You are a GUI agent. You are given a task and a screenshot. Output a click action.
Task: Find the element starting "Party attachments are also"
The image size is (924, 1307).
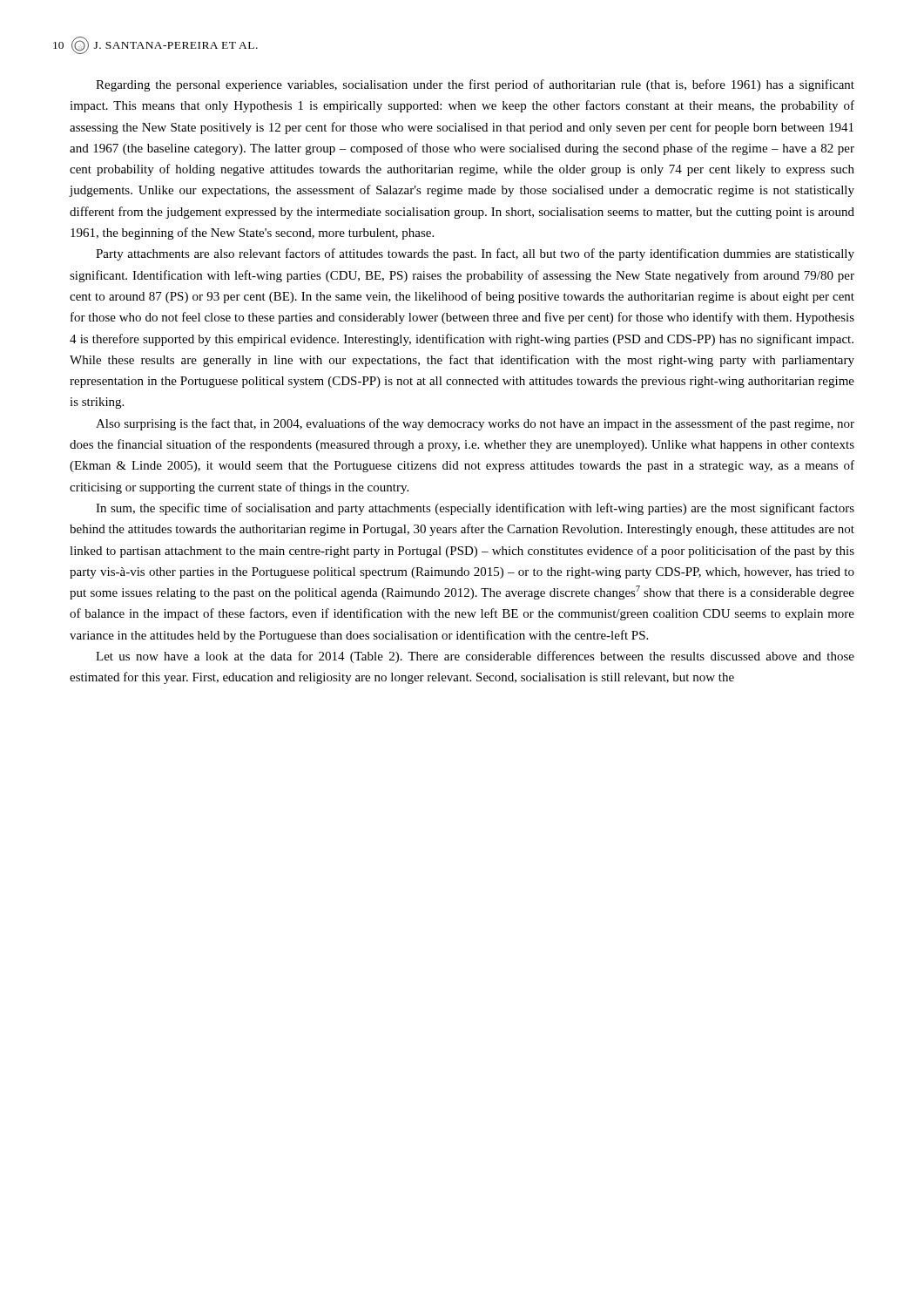[x=462, y=328]
